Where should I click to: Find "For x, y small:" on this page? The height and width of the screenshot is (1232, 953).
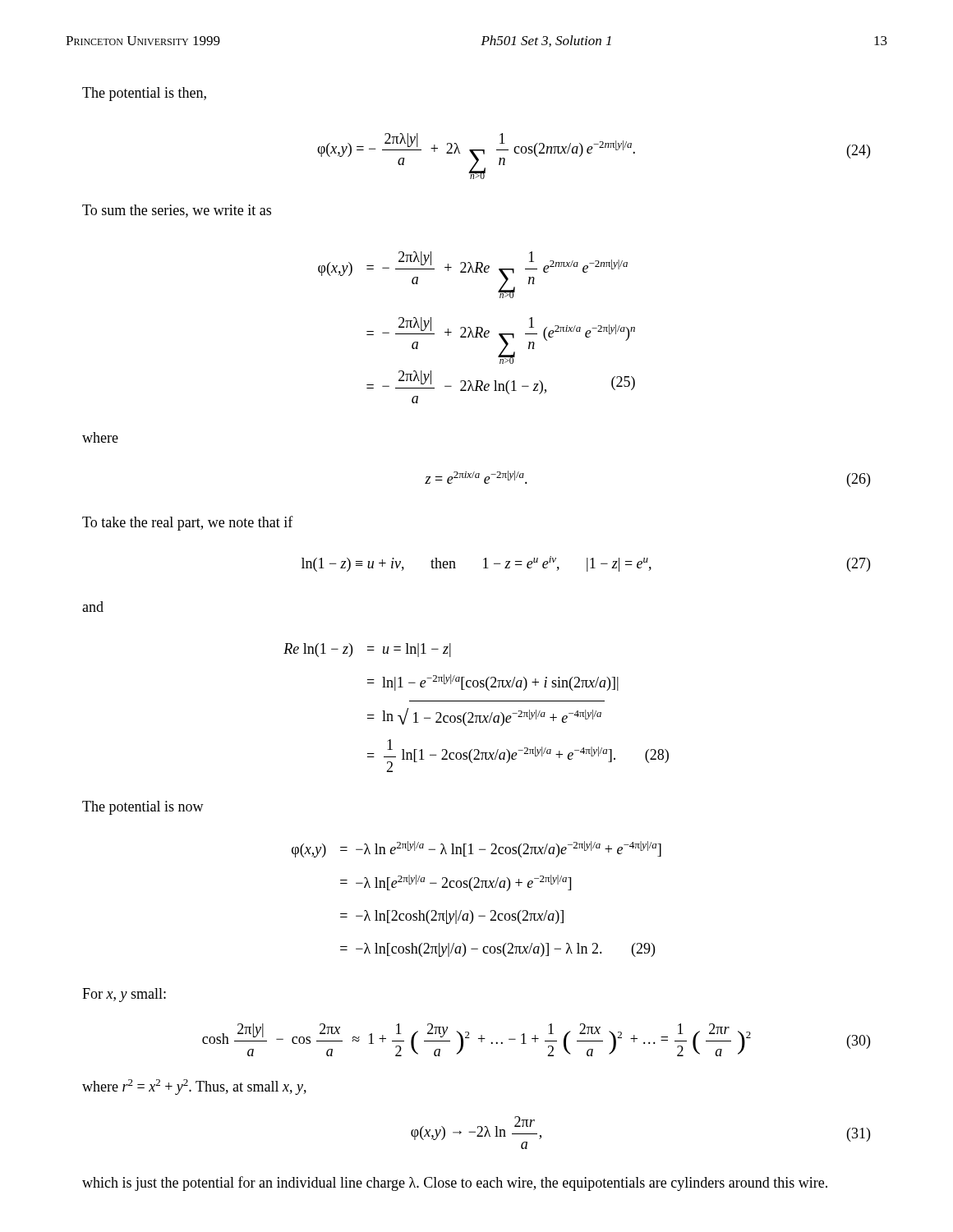pyautogui.click(x=124, y=994)
